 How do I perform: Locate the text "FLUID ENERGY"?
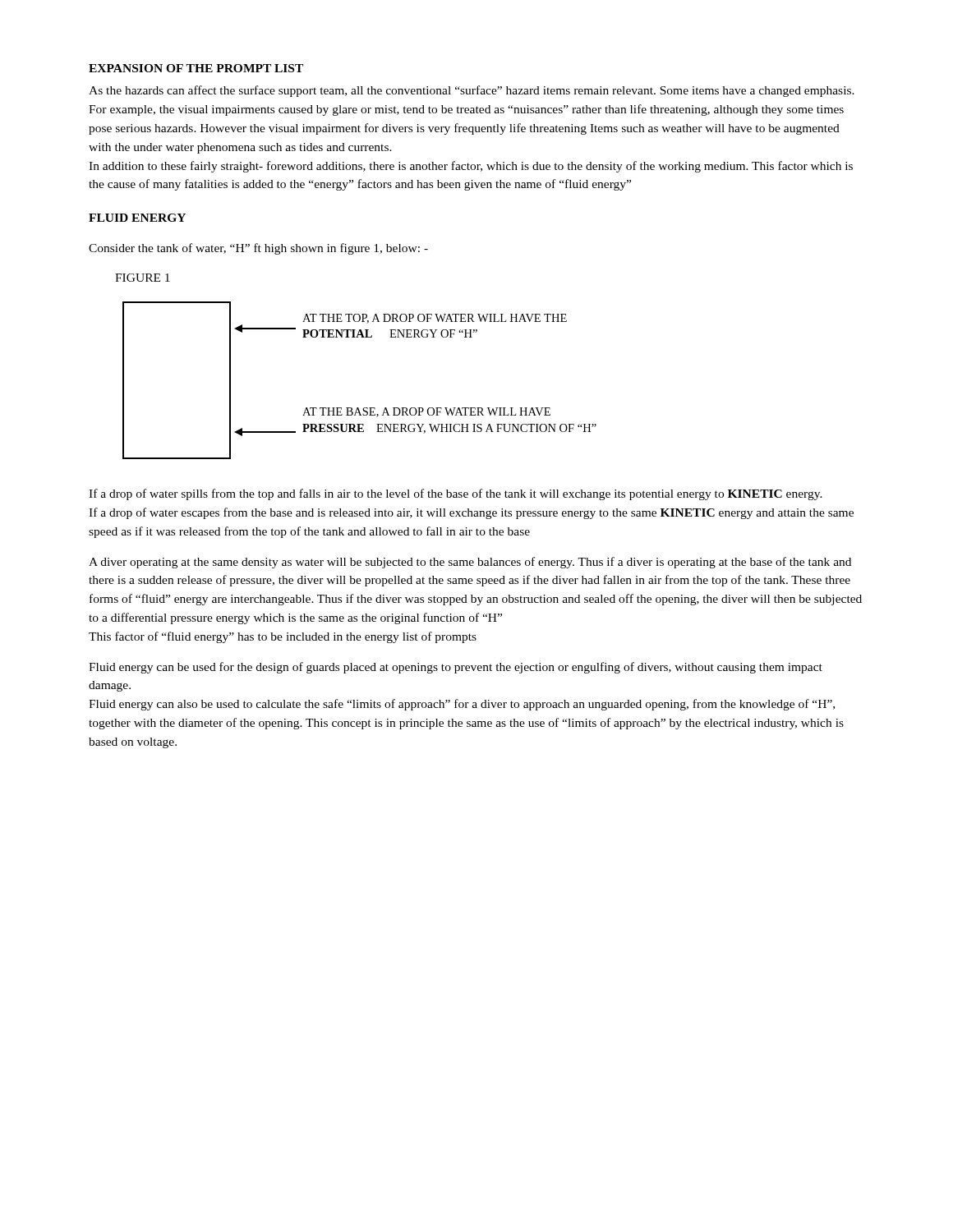coord(137,217)
